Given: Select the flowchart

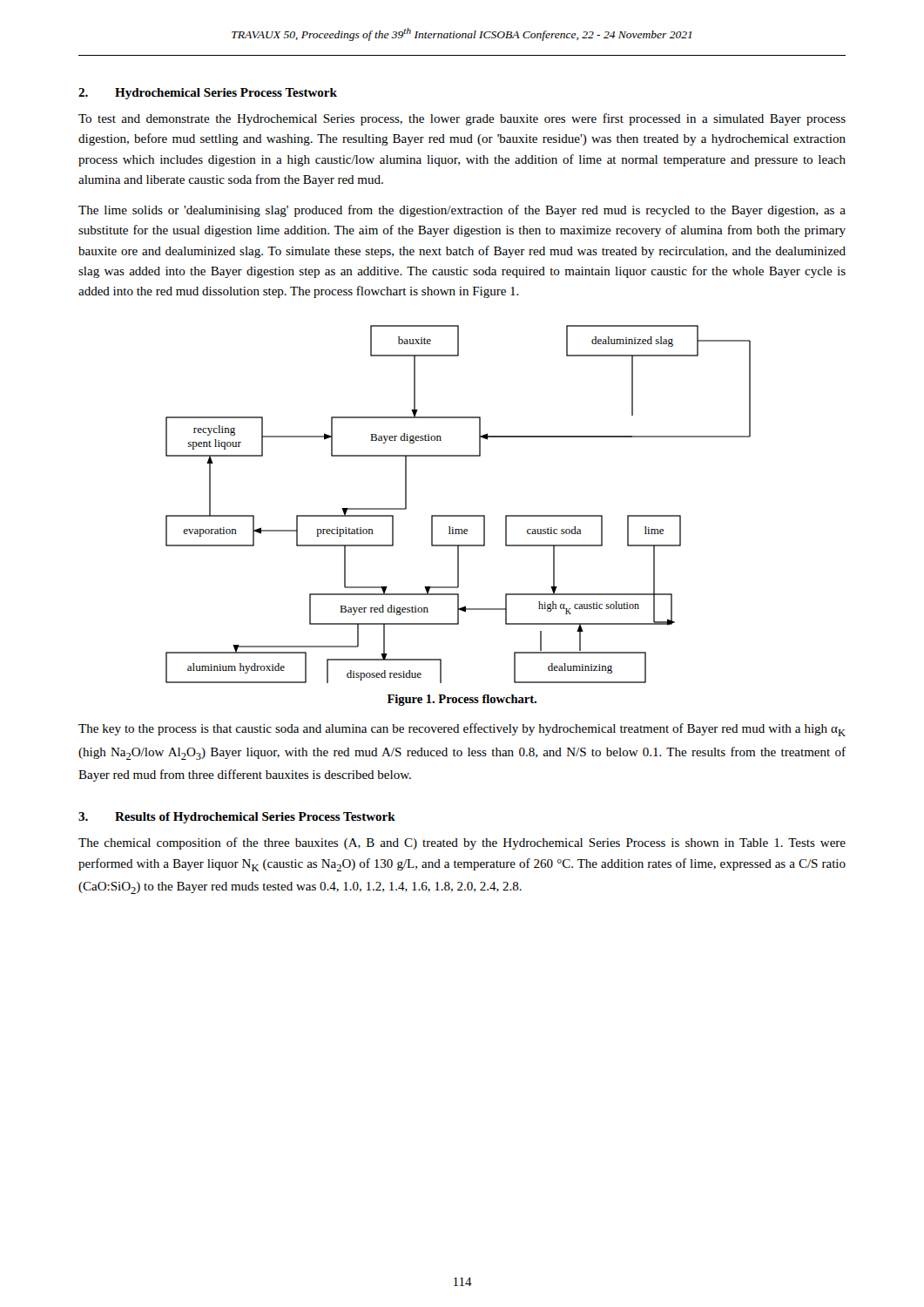Looking at the screenshot, I should click(462, 502).
